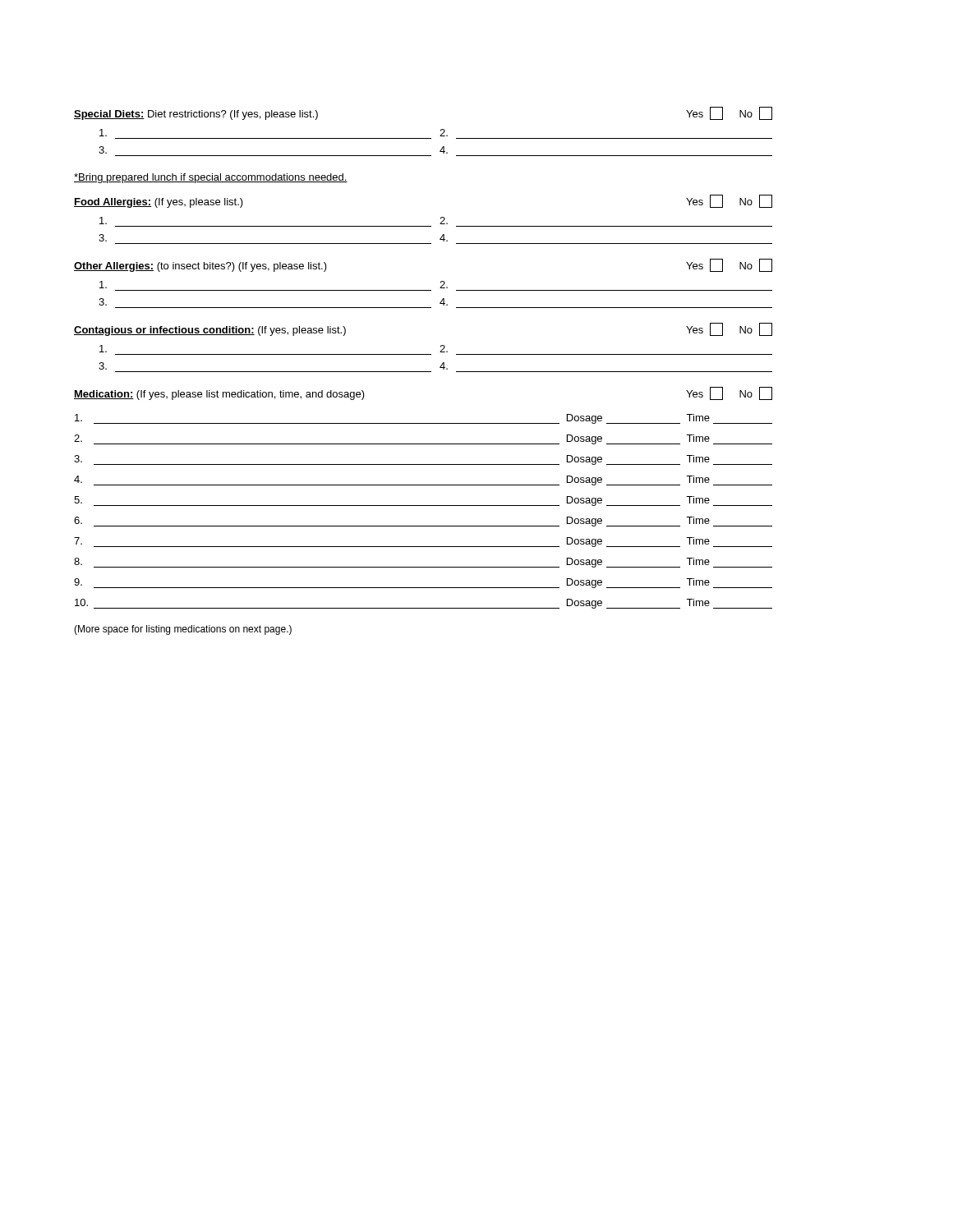This screenshot has width=953, height=1232.
Task: Point to the block starting "Bring prepared lunch if special accommodations needed."
Action: [x=211, y=177]
